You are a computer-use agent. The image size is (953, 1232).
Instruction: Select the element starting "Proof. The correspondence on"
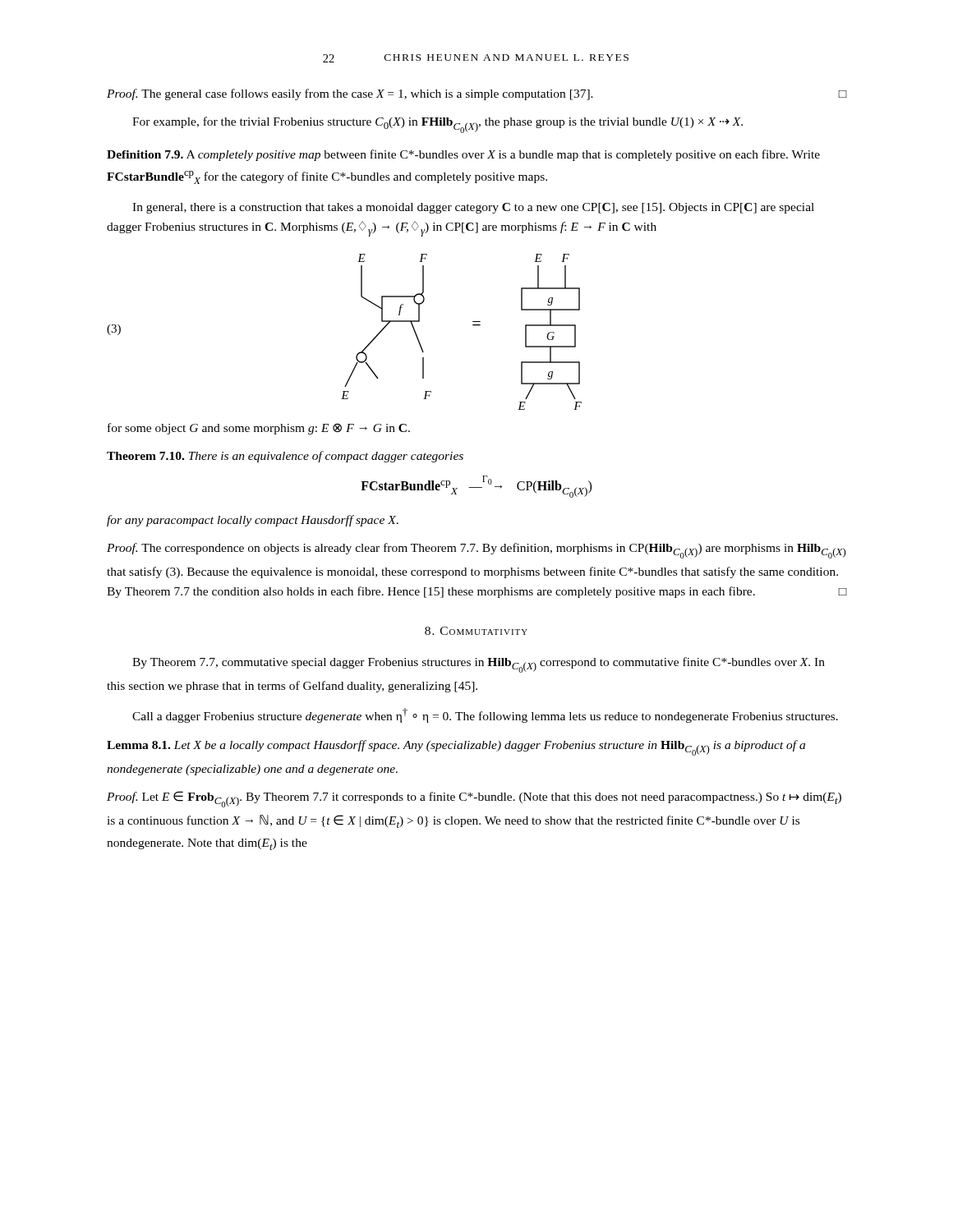tap(476, 569)
